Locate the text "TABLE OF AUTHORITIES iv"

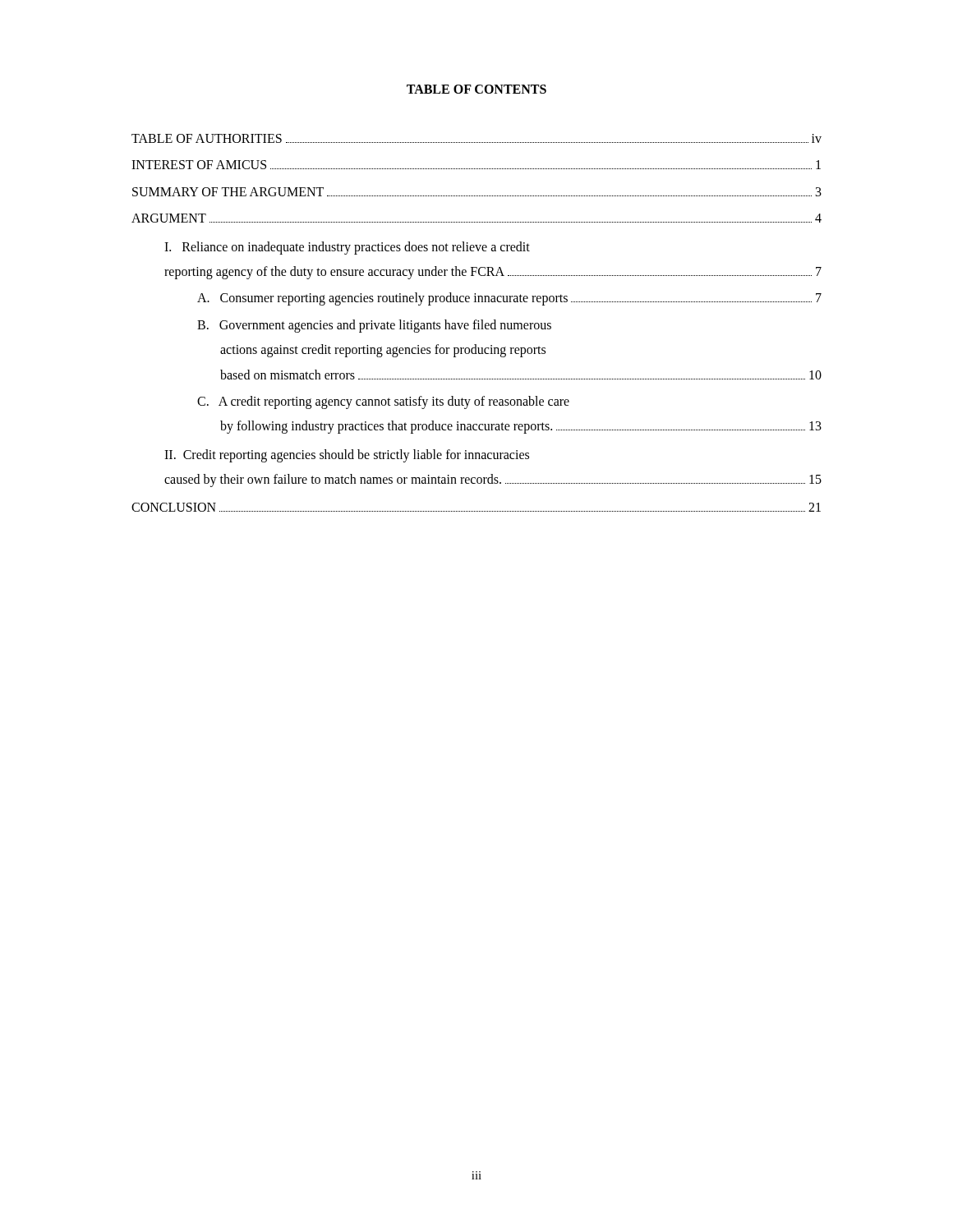476,139
